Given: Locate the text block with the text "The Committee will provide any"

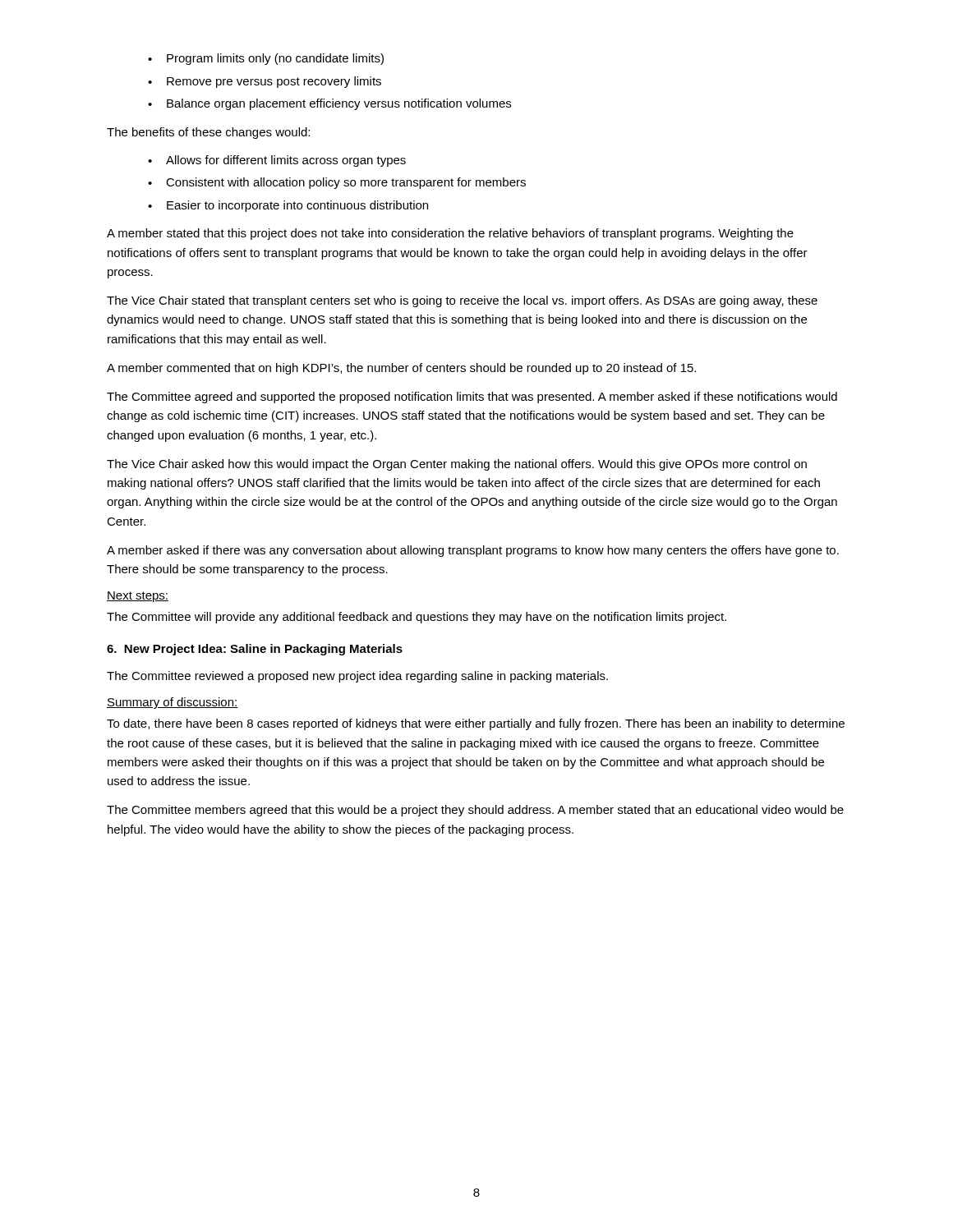Looking at the screenshot, I should click(x=476, y=617).
